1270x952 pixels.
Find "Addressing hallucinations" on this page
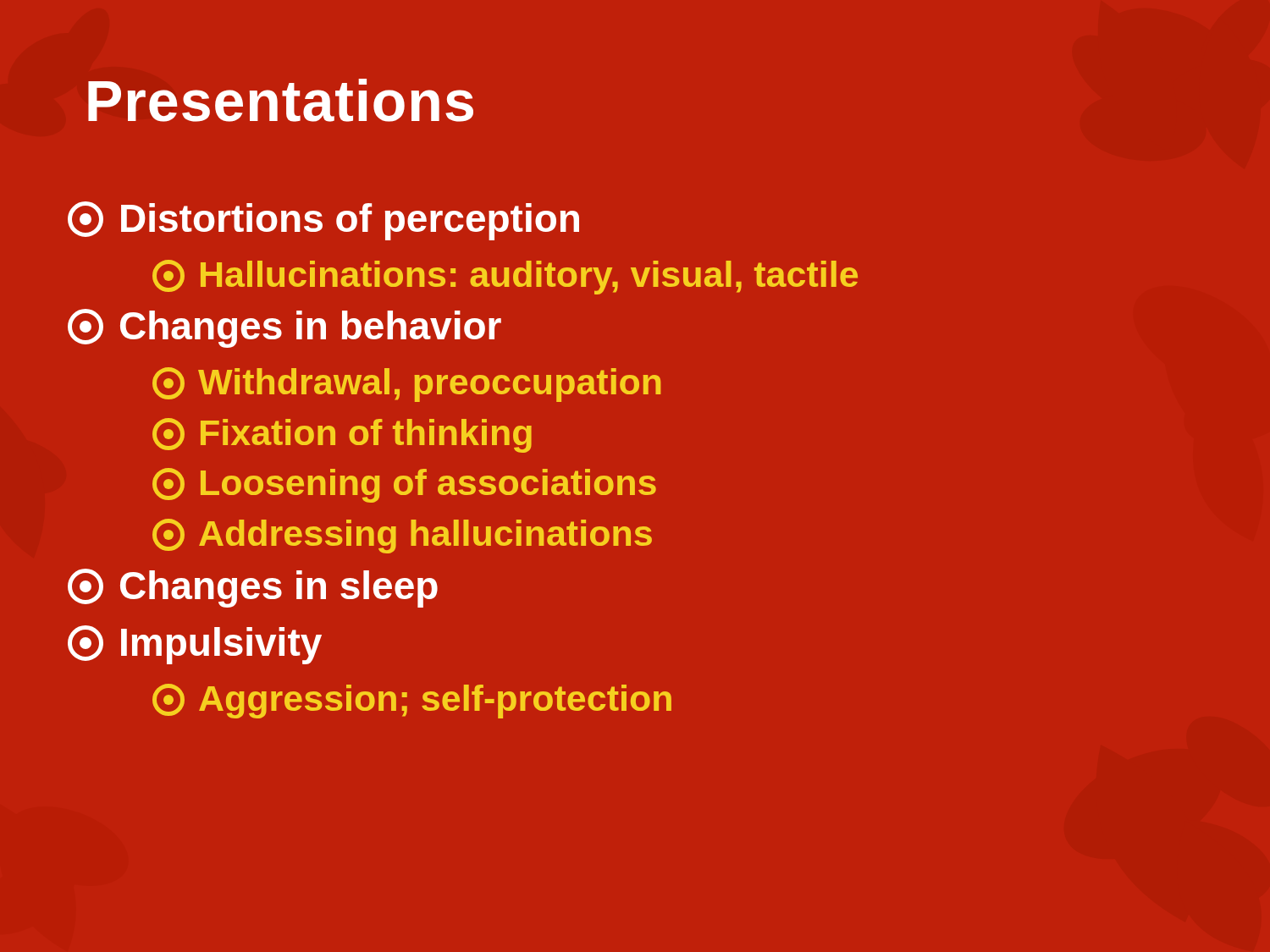click(x=403, y=534)
